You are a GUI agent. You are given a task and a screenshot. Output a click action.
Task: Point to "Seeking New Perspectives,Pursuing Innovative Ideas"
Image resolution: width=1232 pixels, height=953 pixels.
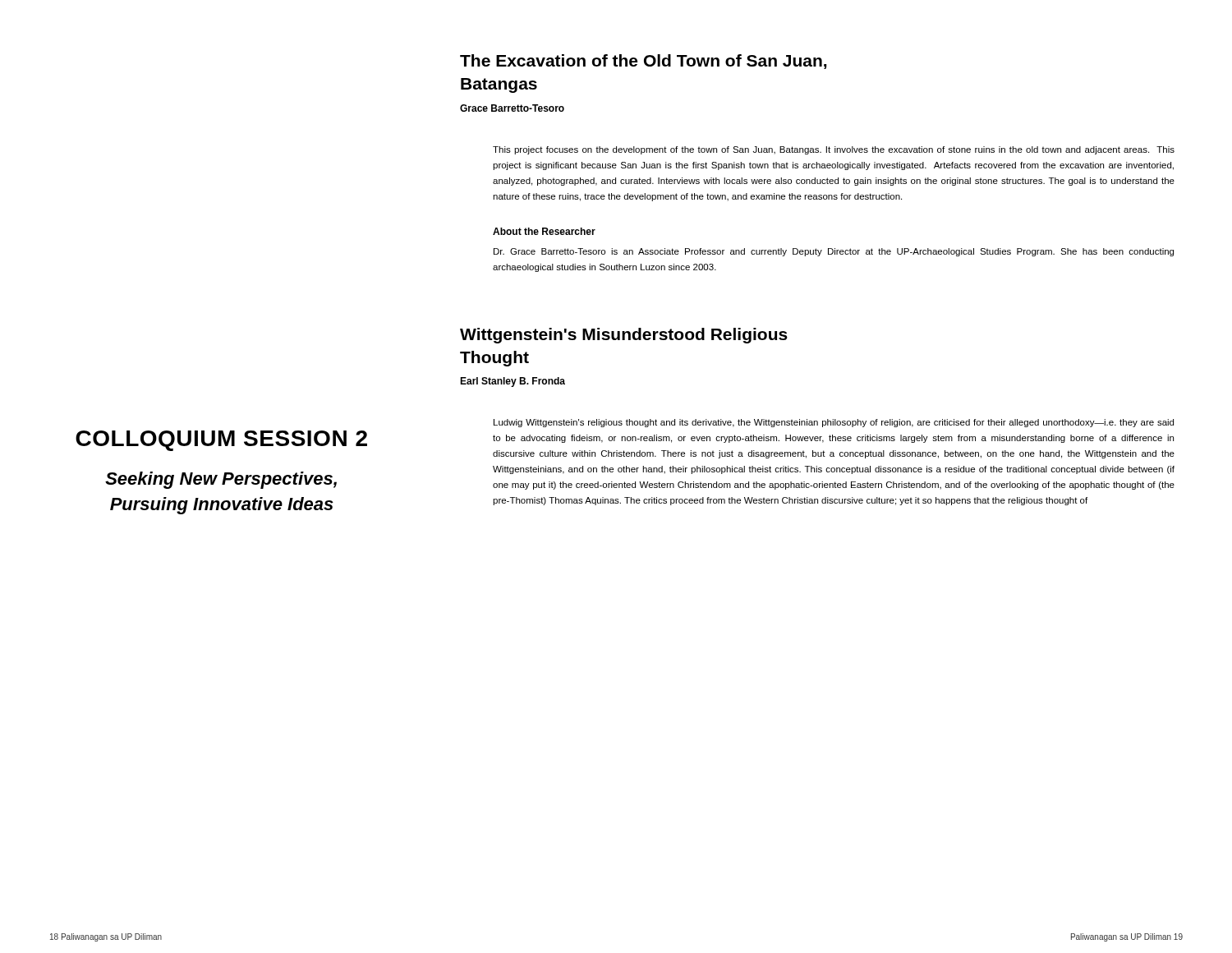[222, 492]
